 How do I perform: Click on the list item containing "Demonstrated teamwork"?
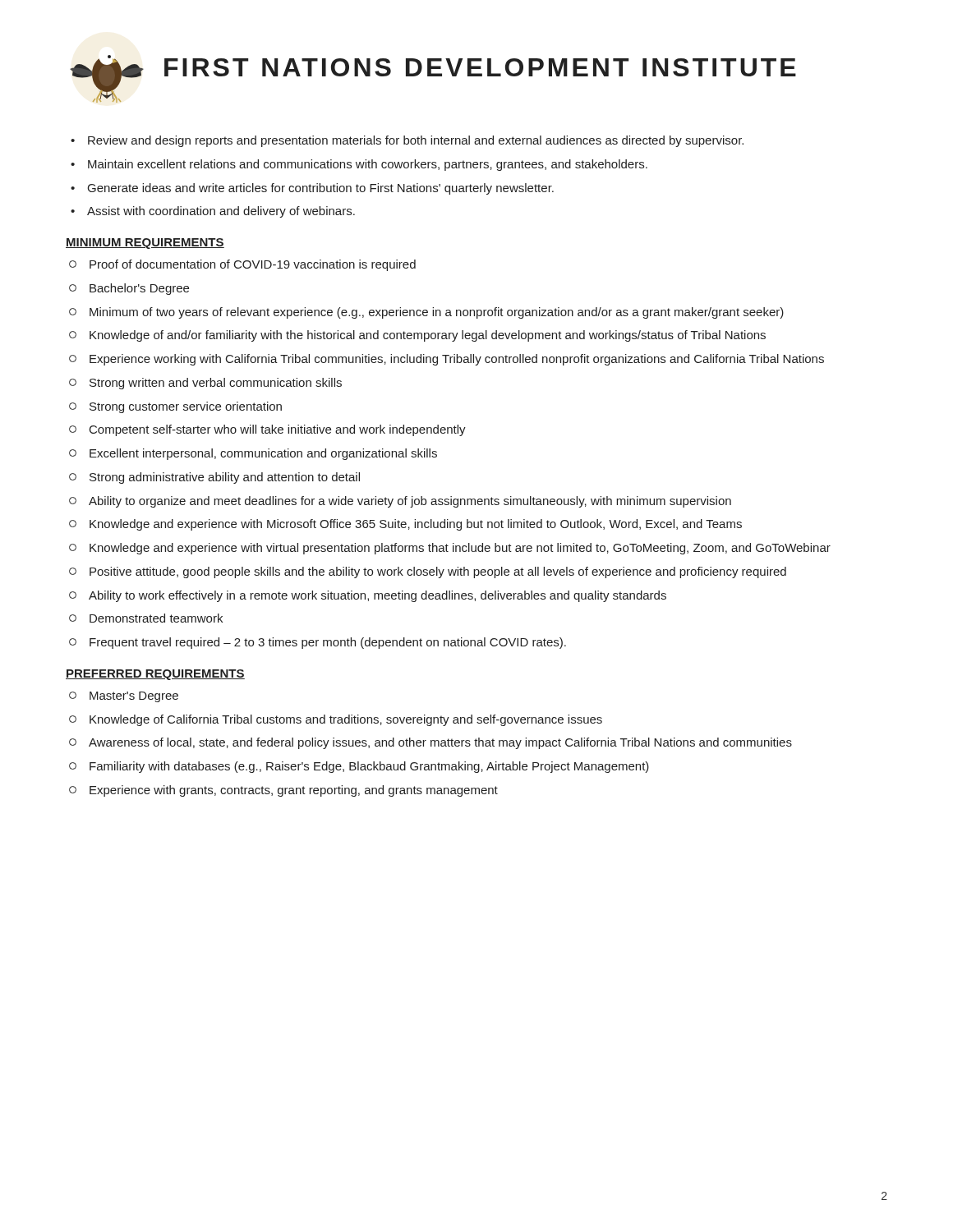click(156, 618)
